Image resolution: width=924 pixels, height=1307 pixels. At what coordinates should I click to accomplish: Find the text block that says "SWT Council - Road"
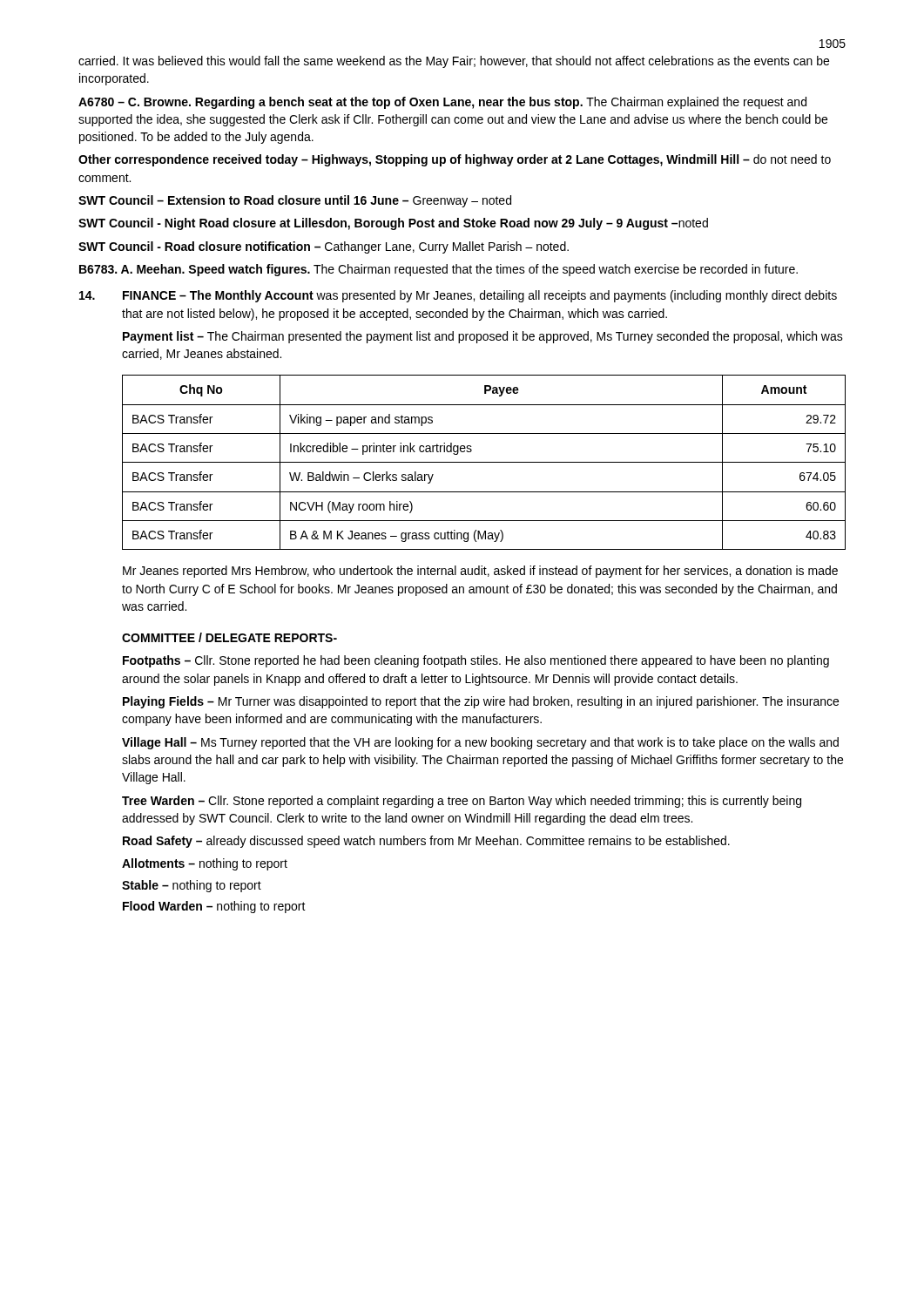pos(324,246)
